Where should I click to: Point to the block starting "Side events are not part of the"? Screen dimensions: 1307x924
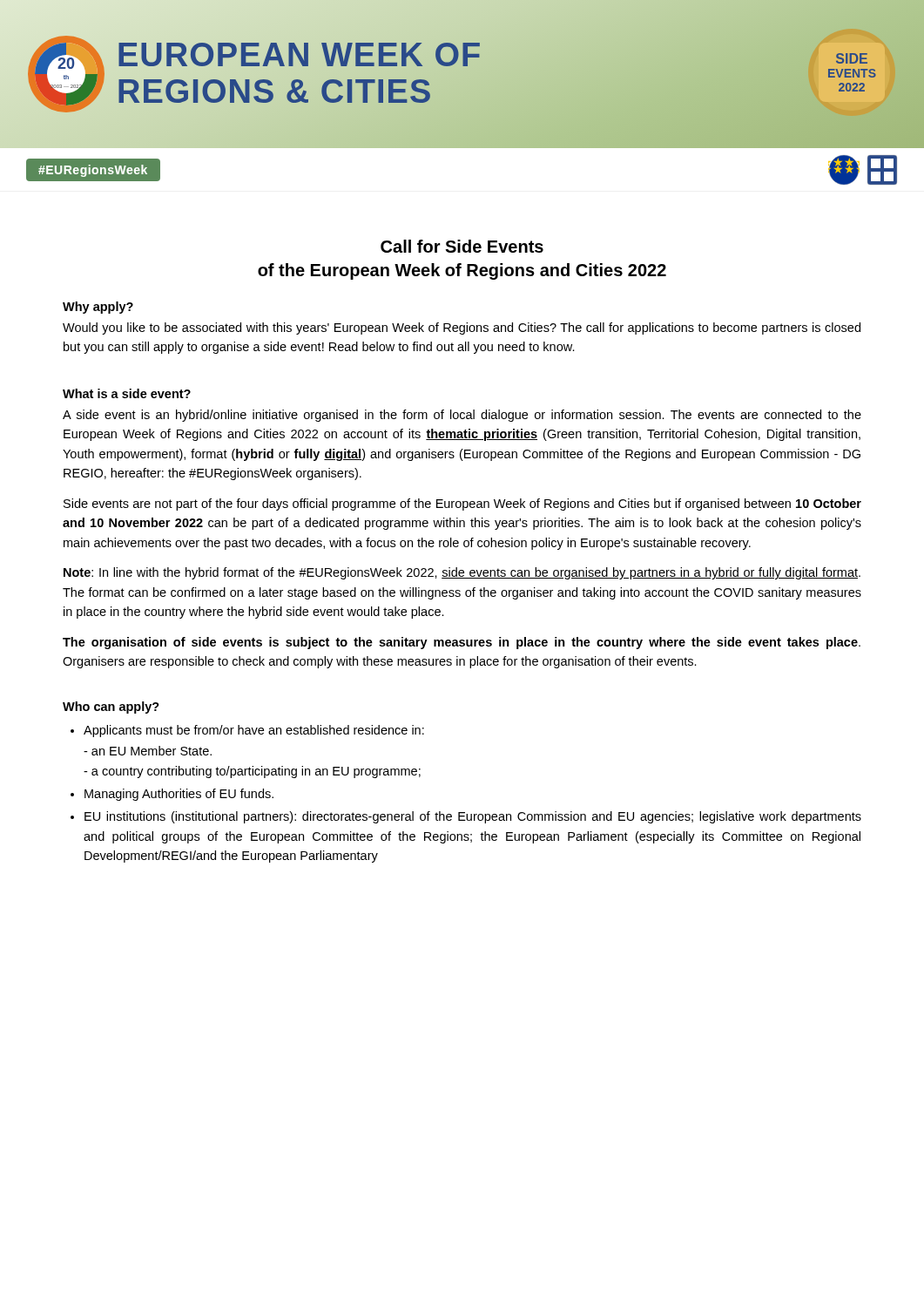coord(462,523)
